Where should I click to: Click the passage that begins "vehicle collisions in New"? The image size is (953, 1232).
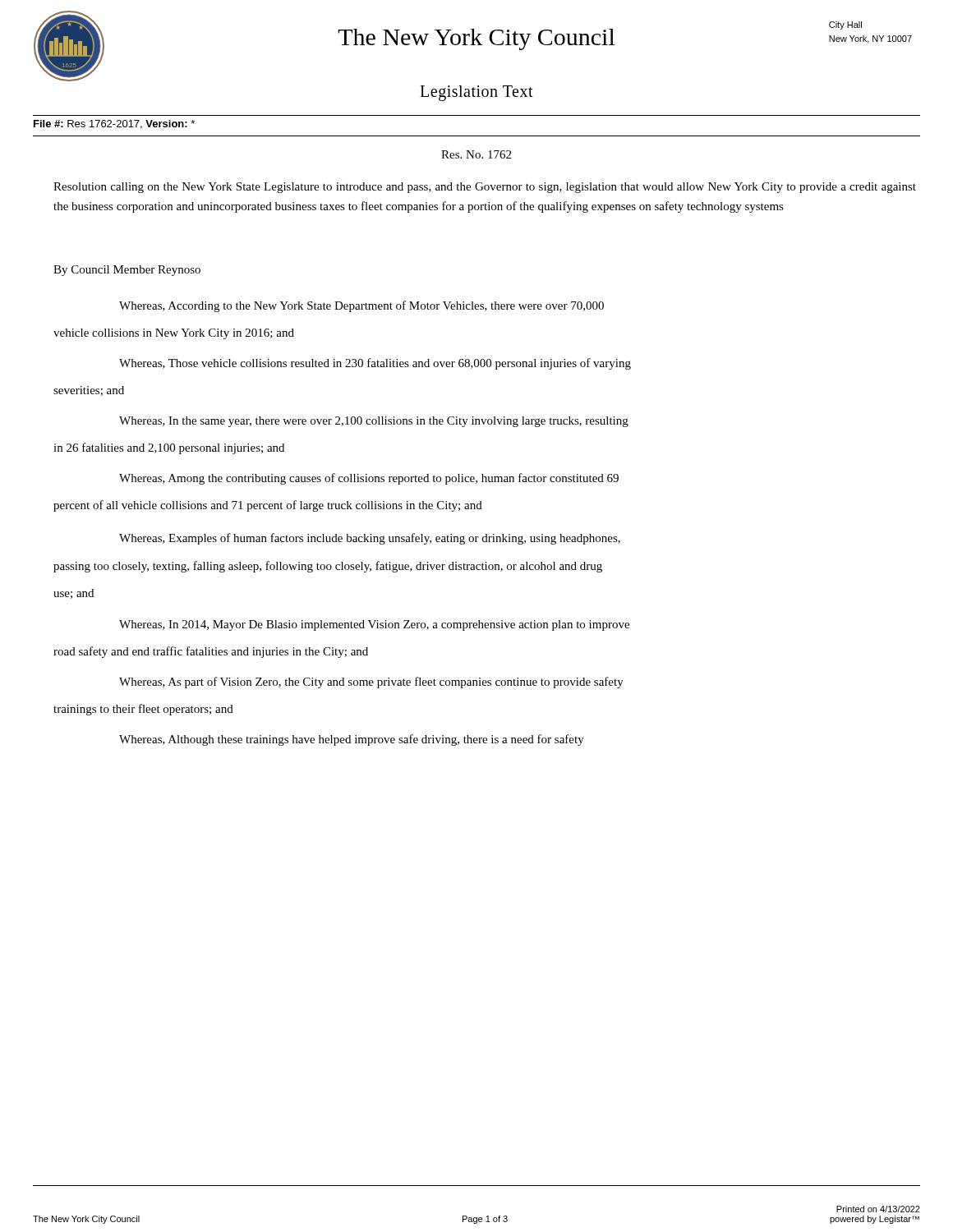[x=174, y=334]
